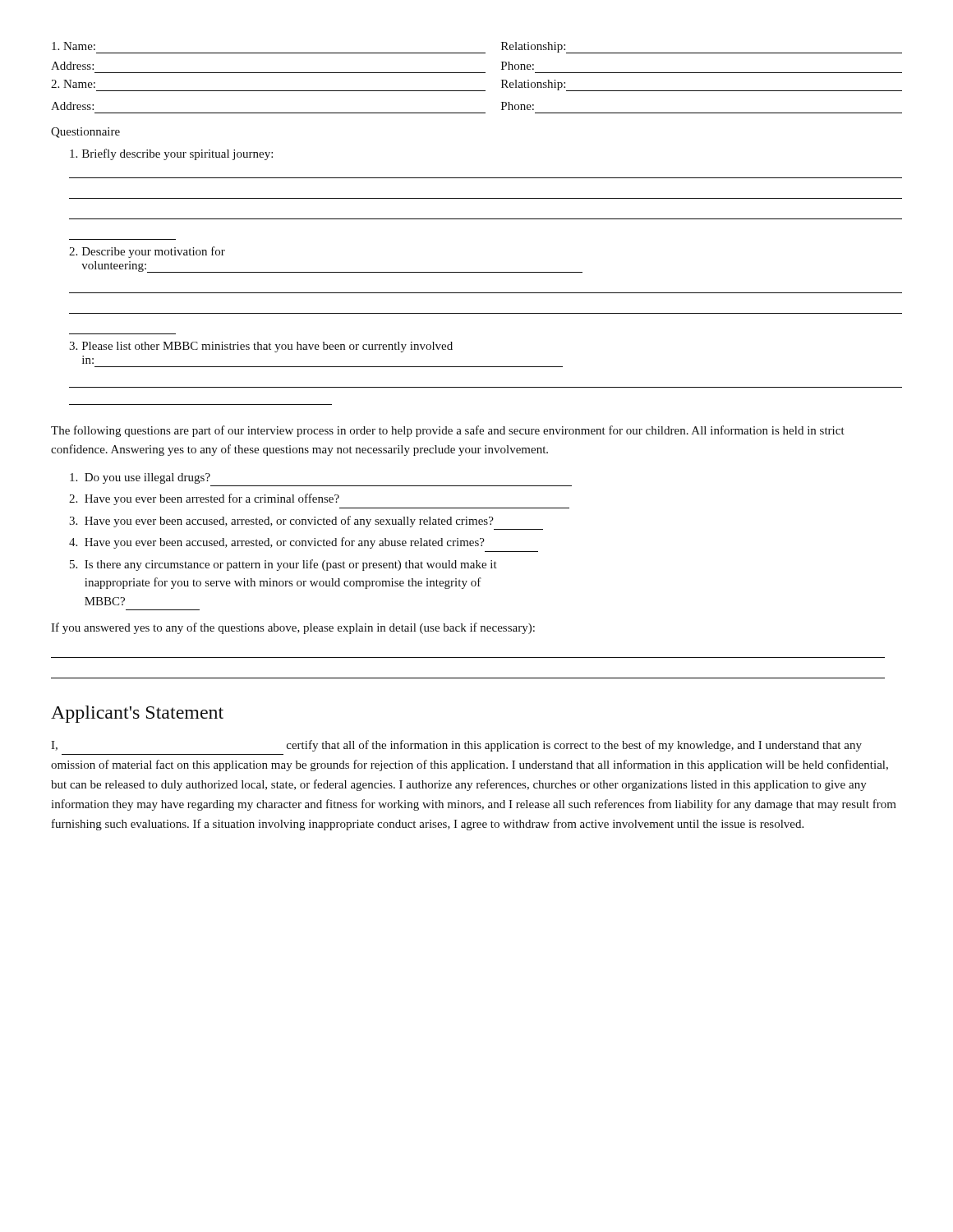Click on the text starting "2. Describe your motivation for volunteering:"

(x=486, y=290)
